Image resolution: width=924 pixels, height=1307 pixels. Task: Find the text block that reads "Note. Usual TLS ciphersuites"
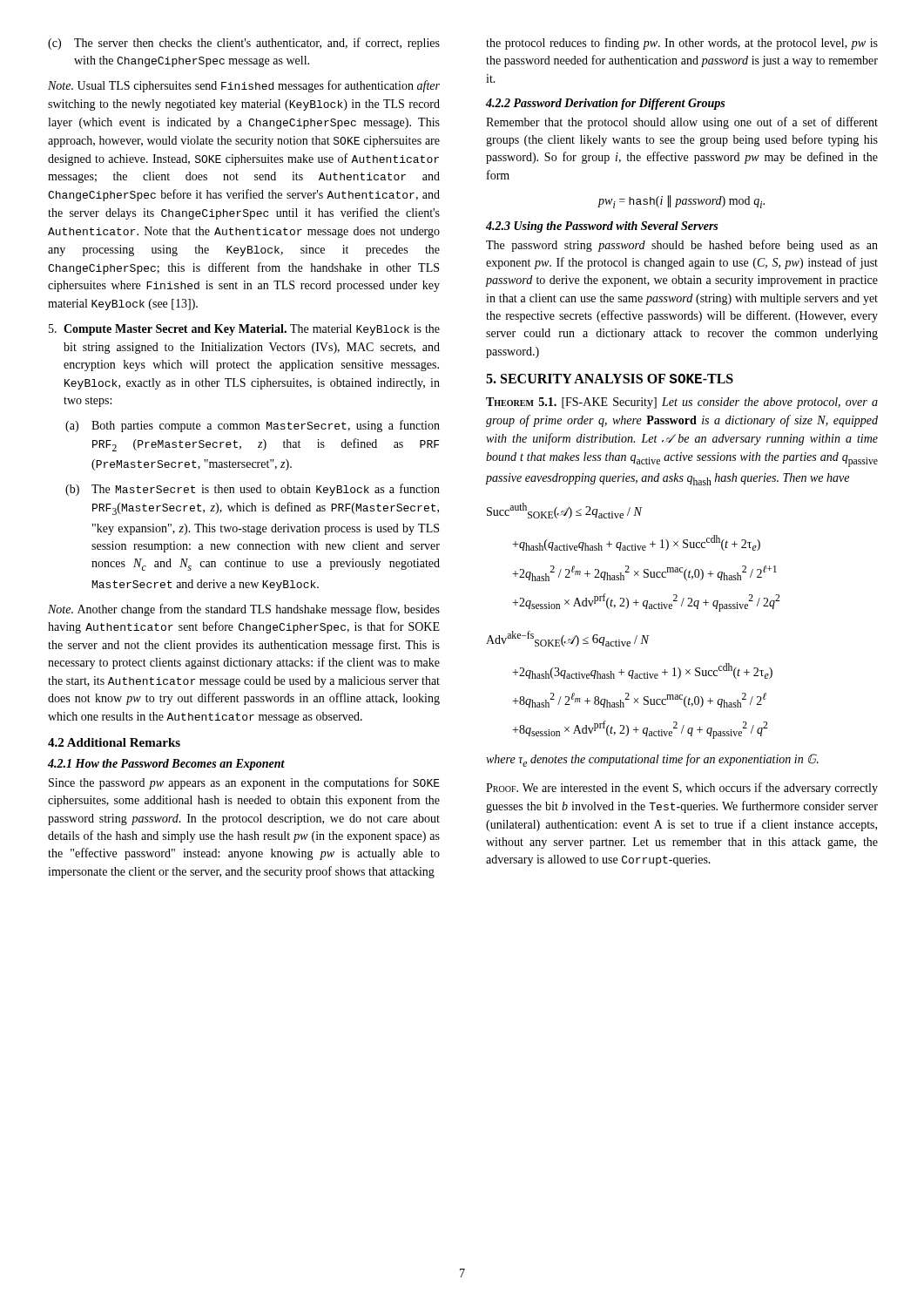tap(244, 195)
